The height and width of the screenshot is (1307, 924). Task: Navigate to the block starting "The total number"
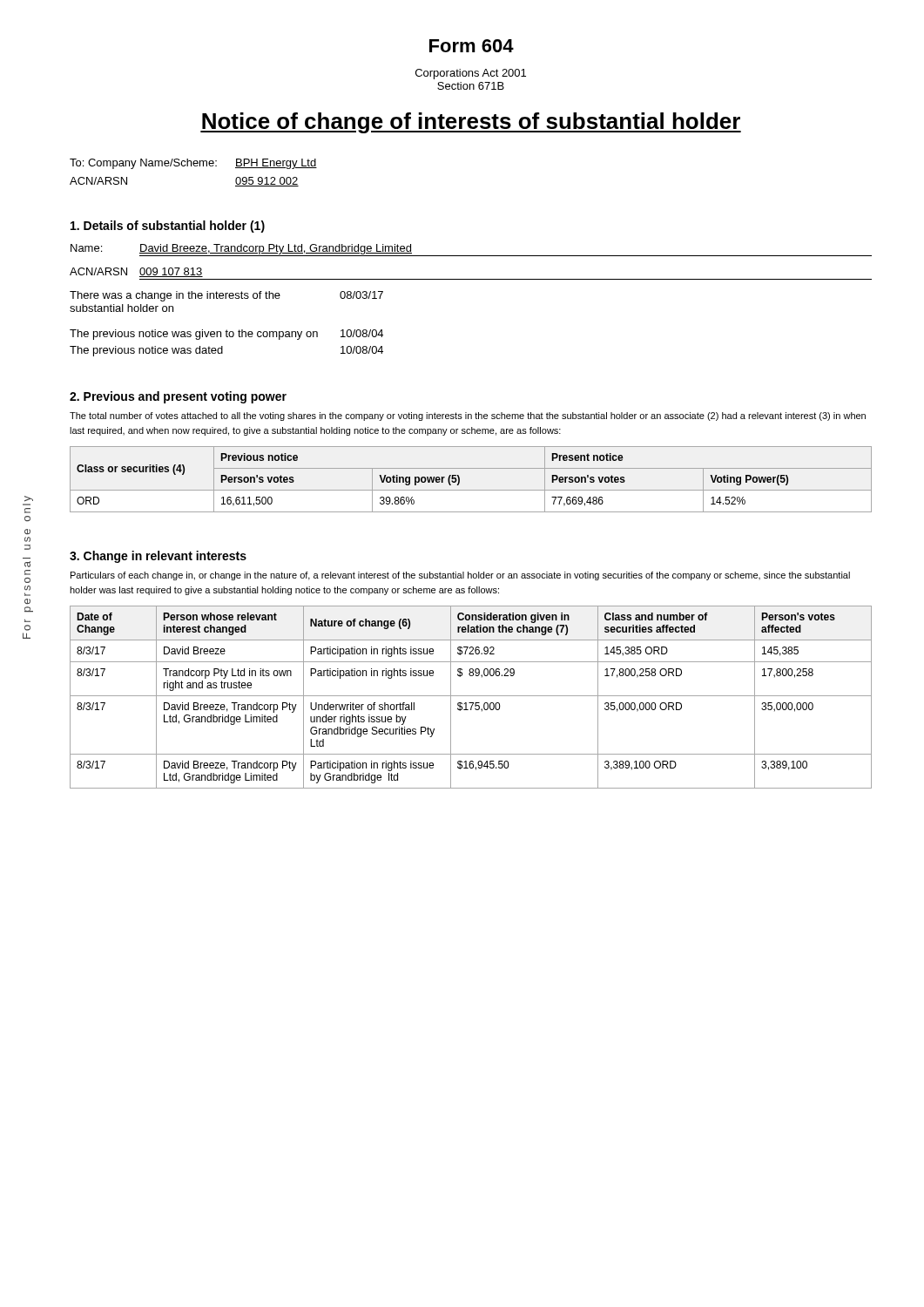468,423
